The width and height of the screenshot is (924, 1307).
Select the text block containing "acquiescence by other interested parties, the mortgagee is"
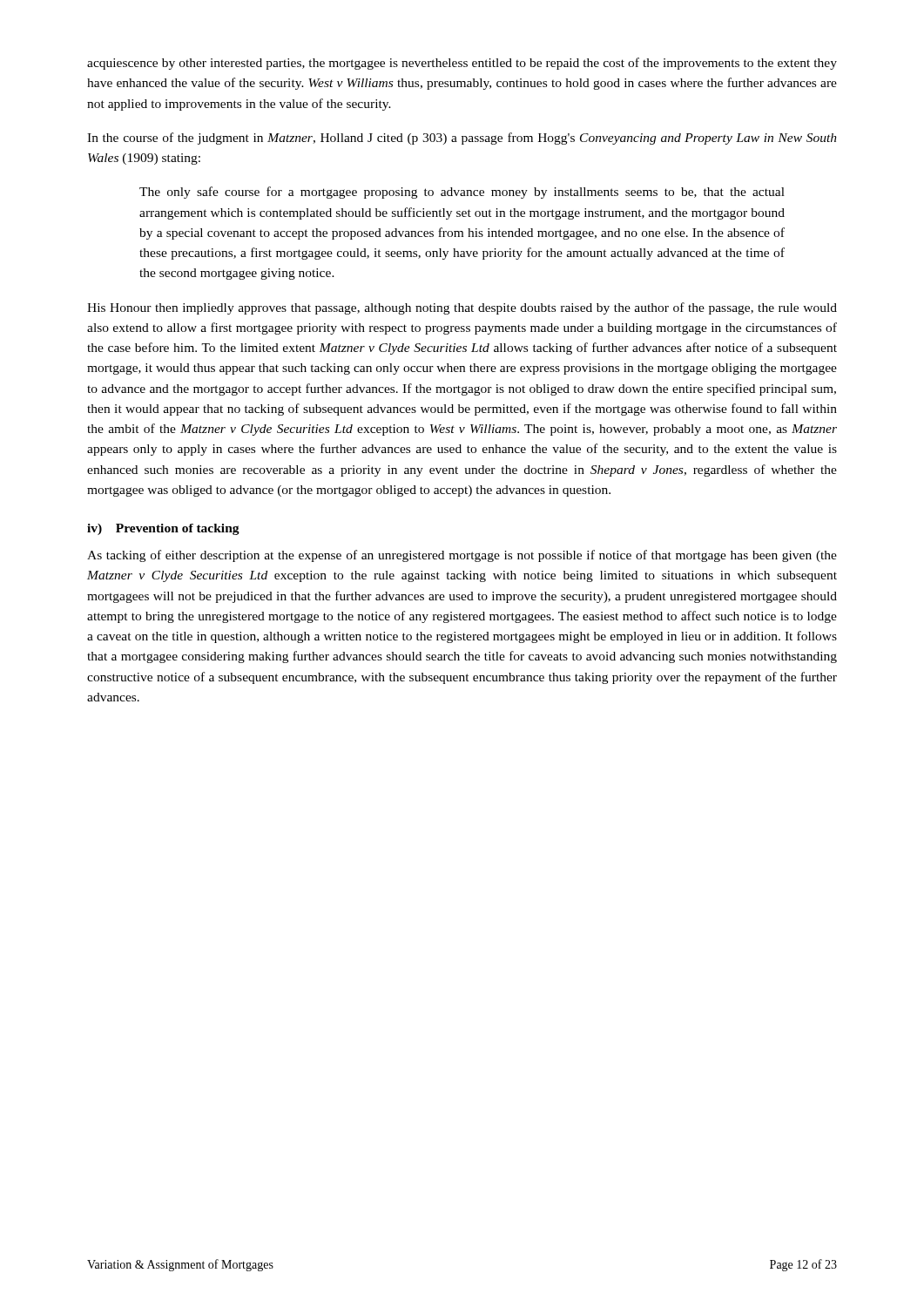pyautogui.click(x=462, y=83)
